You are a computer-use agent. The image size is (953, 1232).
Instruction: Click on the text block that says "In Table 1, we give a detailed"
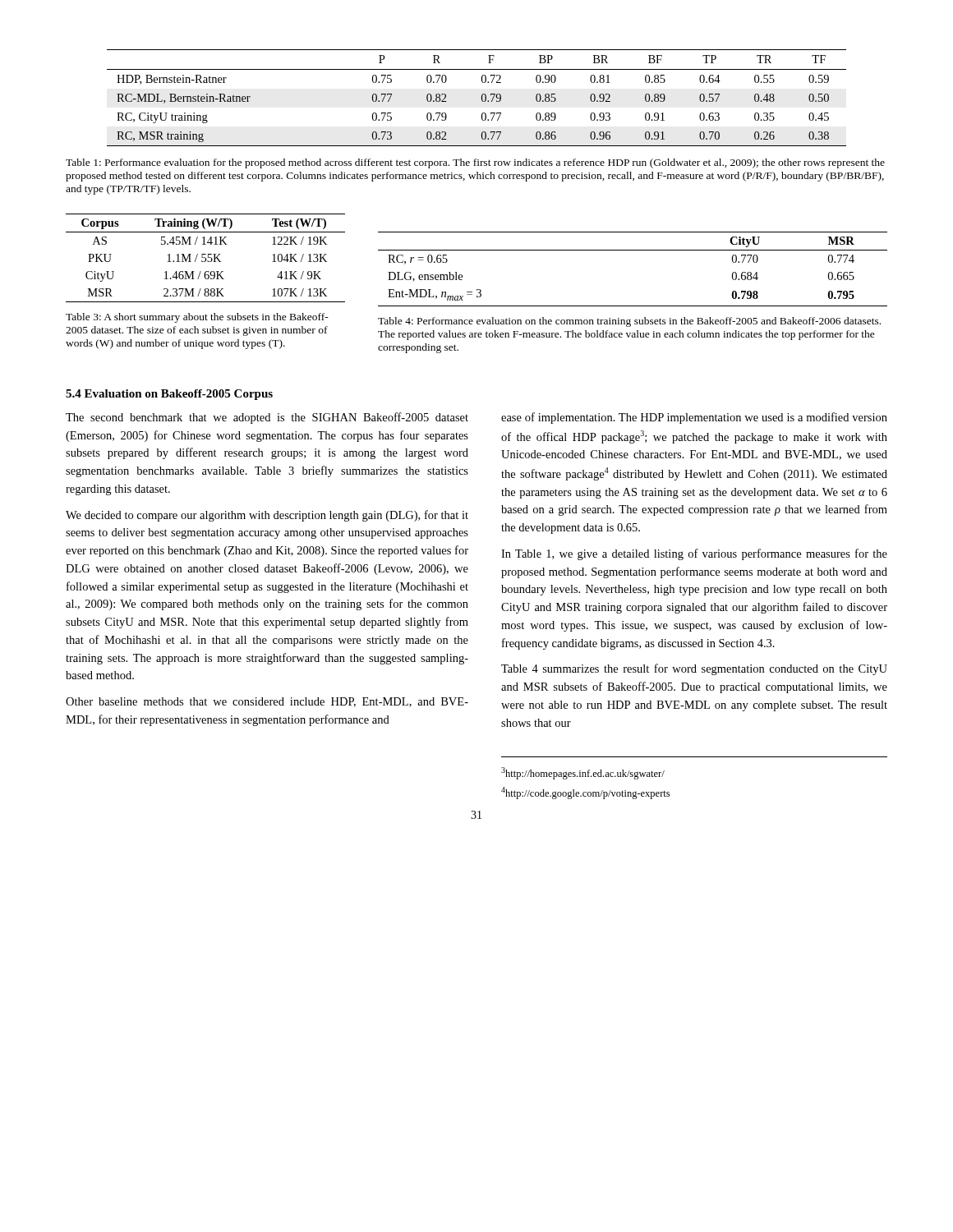pos(694,598)
